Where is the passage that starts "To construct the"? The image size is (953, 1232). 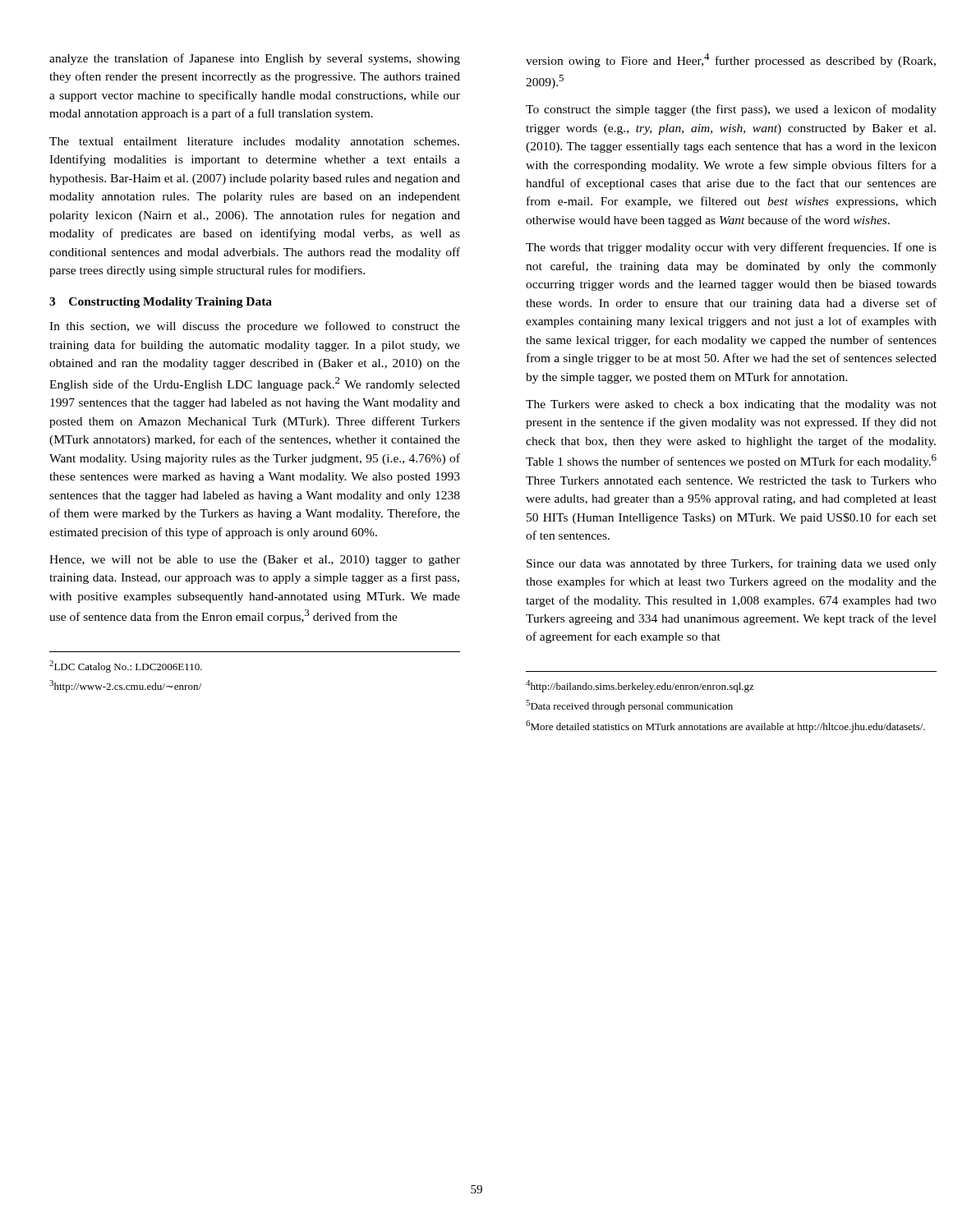point(731,165)
